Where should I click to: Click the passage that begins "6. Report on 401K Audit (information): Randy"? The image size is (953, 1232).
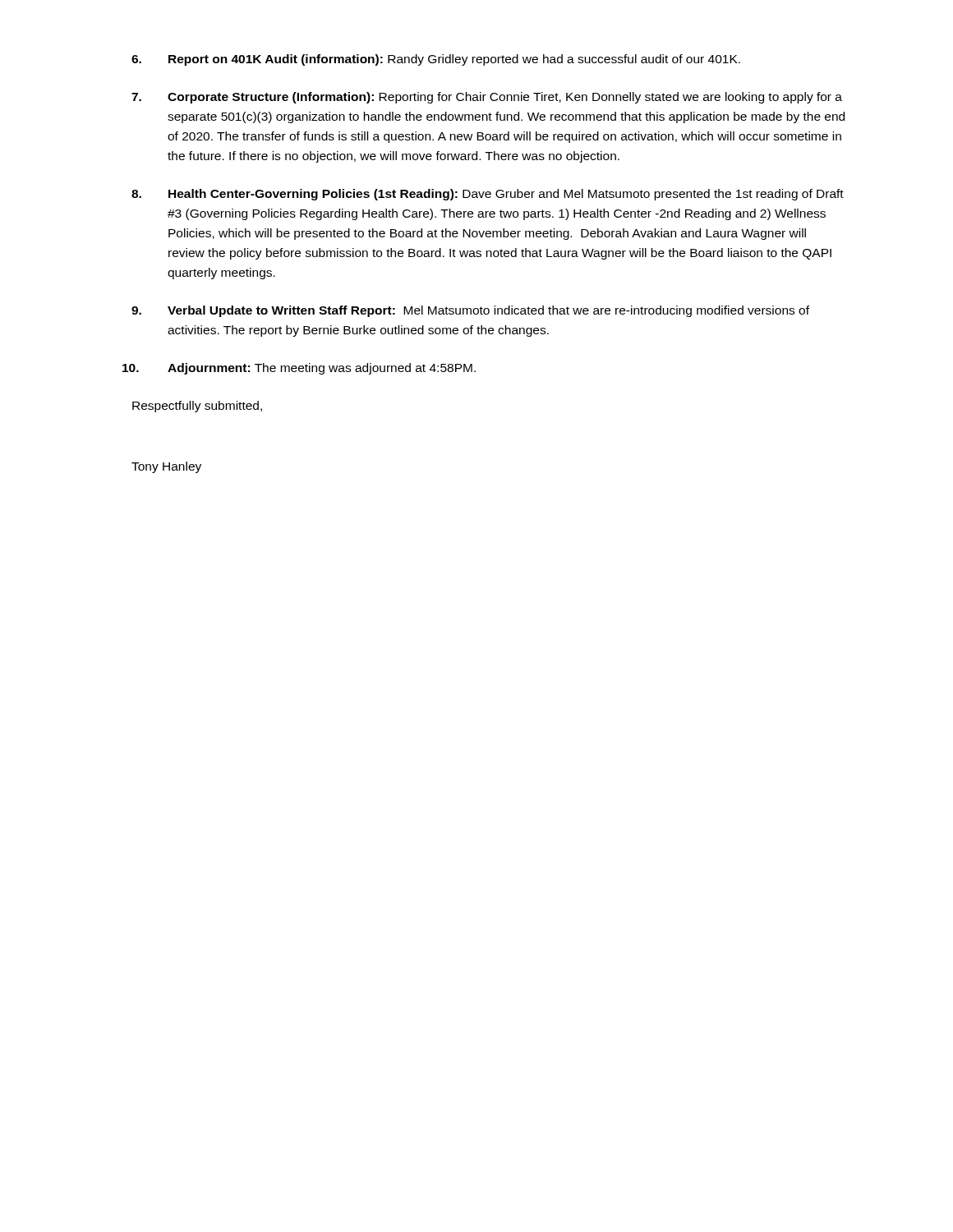click(x=489, y=59)
